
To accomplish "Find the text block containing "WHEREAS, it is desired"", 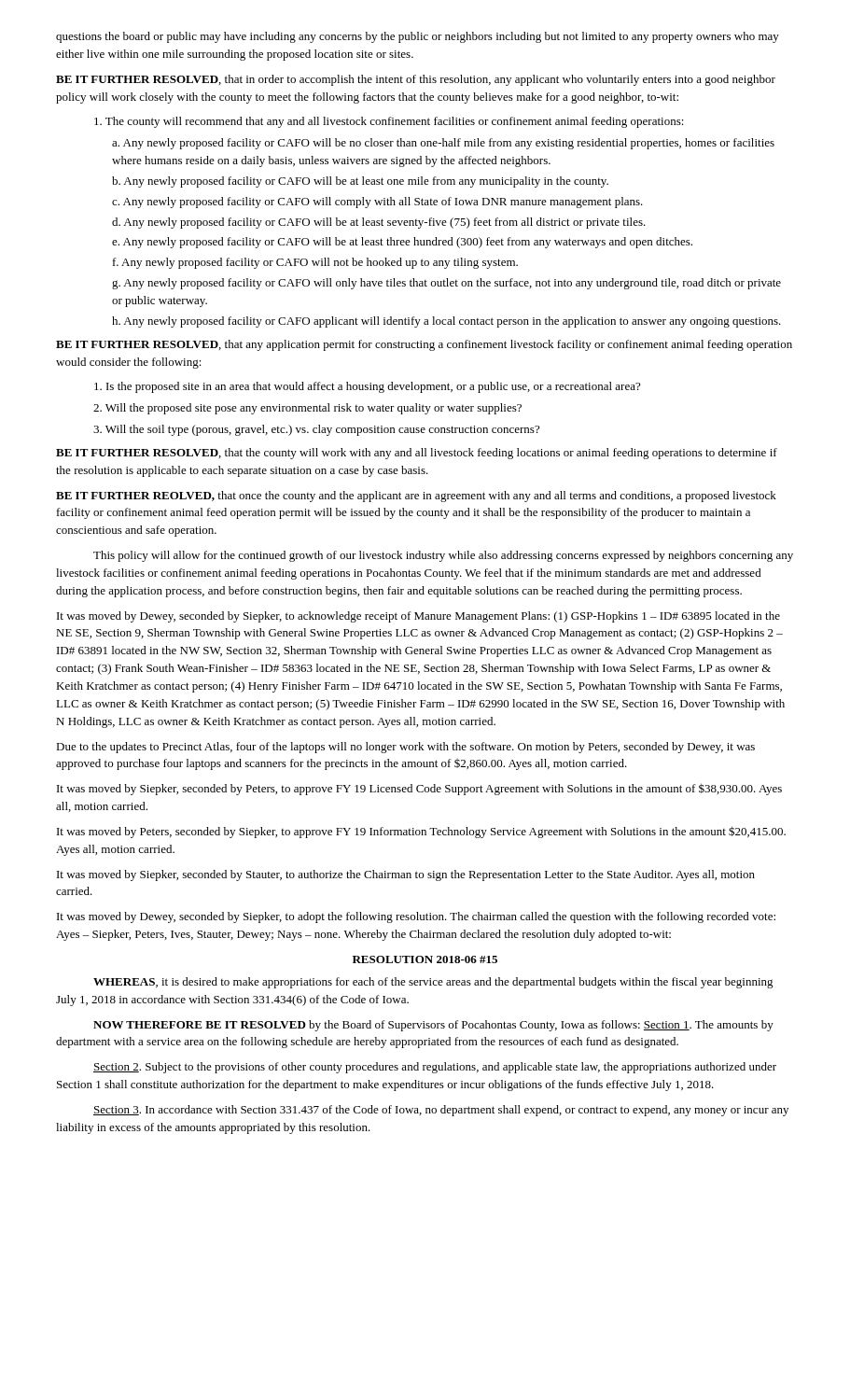I will pos(415,990).
